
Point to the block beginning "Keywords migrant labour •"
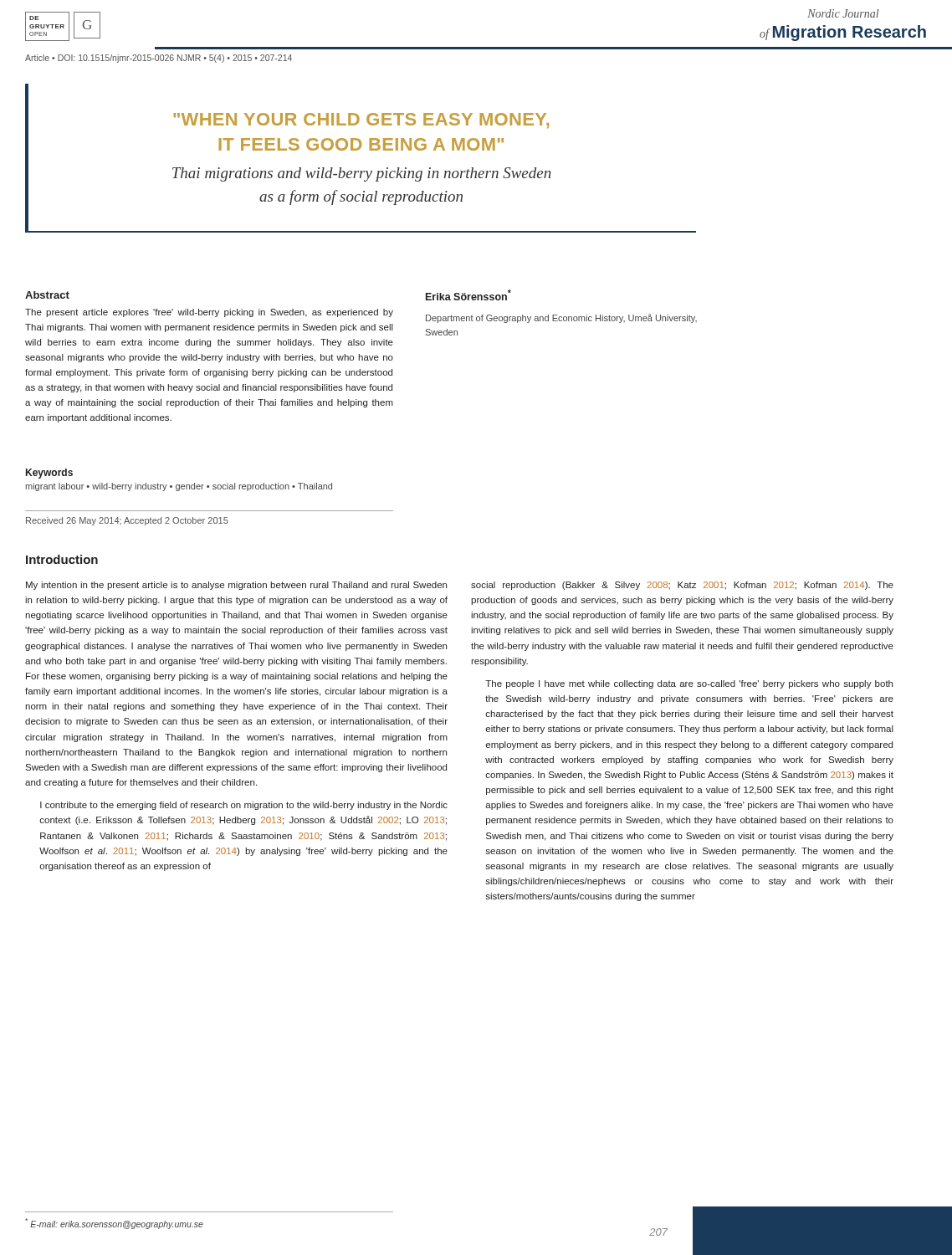click(209, 479)
